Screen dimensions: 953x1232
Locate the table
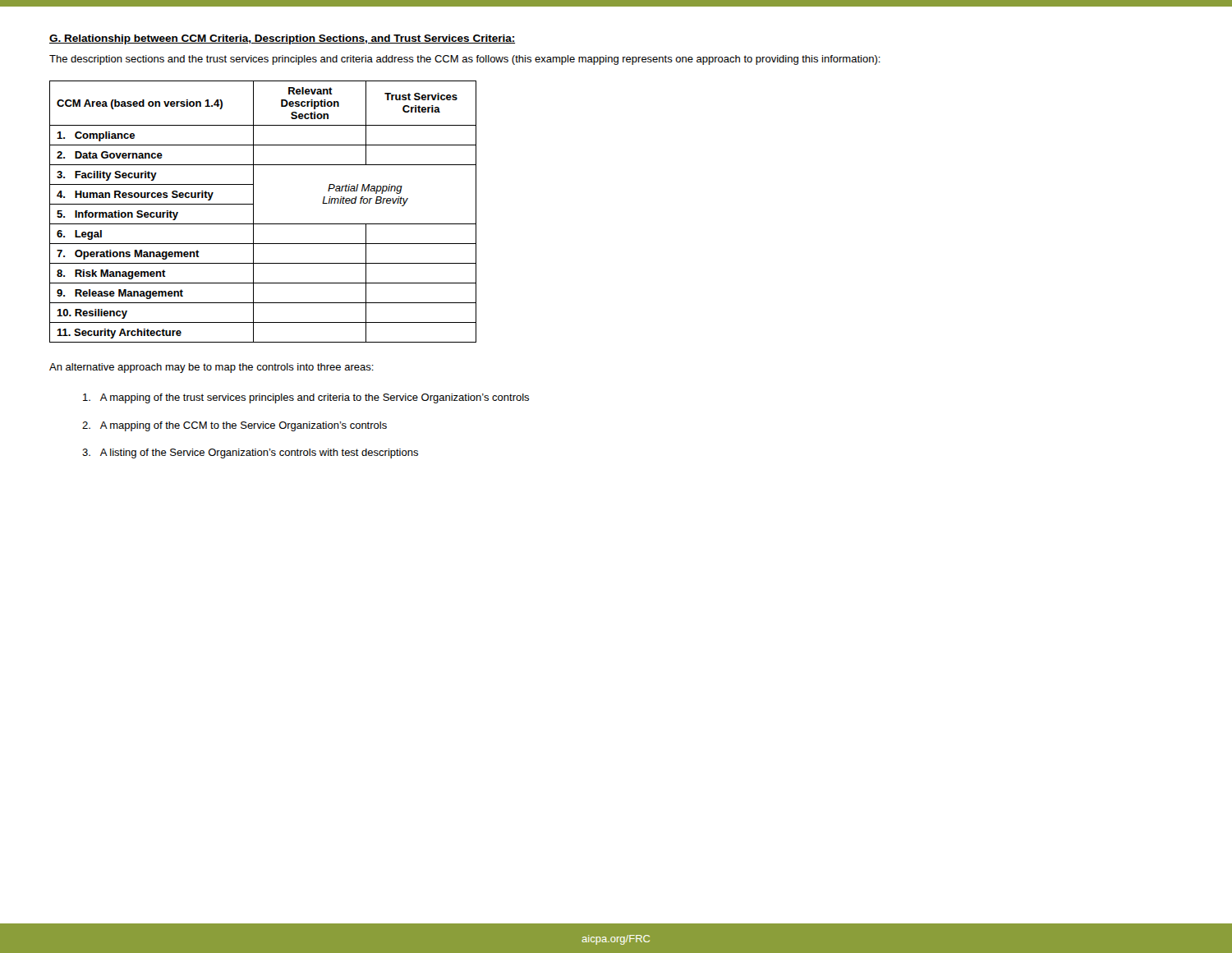616,211
